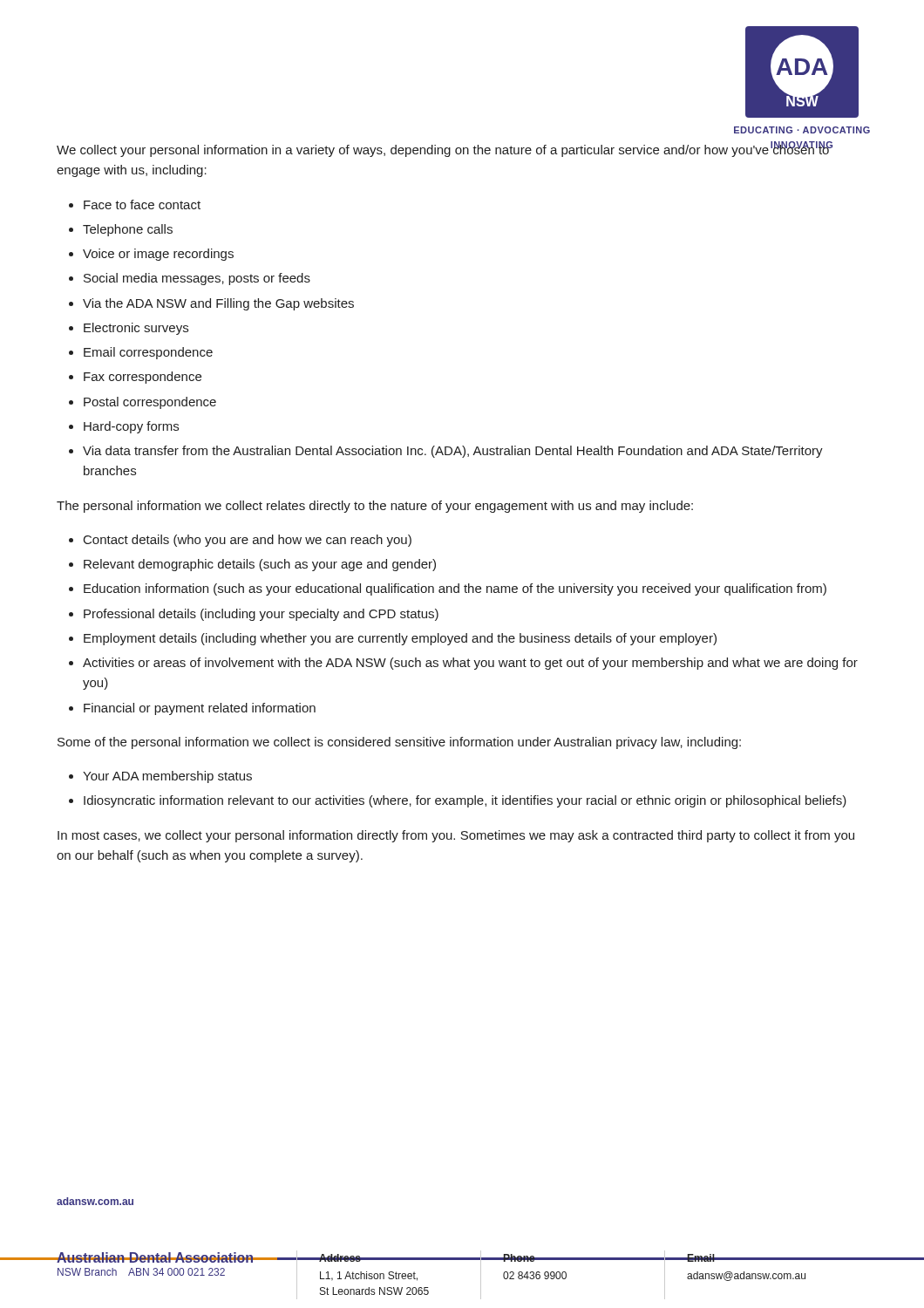Point to the region starting "We collect your personal information"
The width and height of the screenshot is (924, 1308).
tap(443, 160)
